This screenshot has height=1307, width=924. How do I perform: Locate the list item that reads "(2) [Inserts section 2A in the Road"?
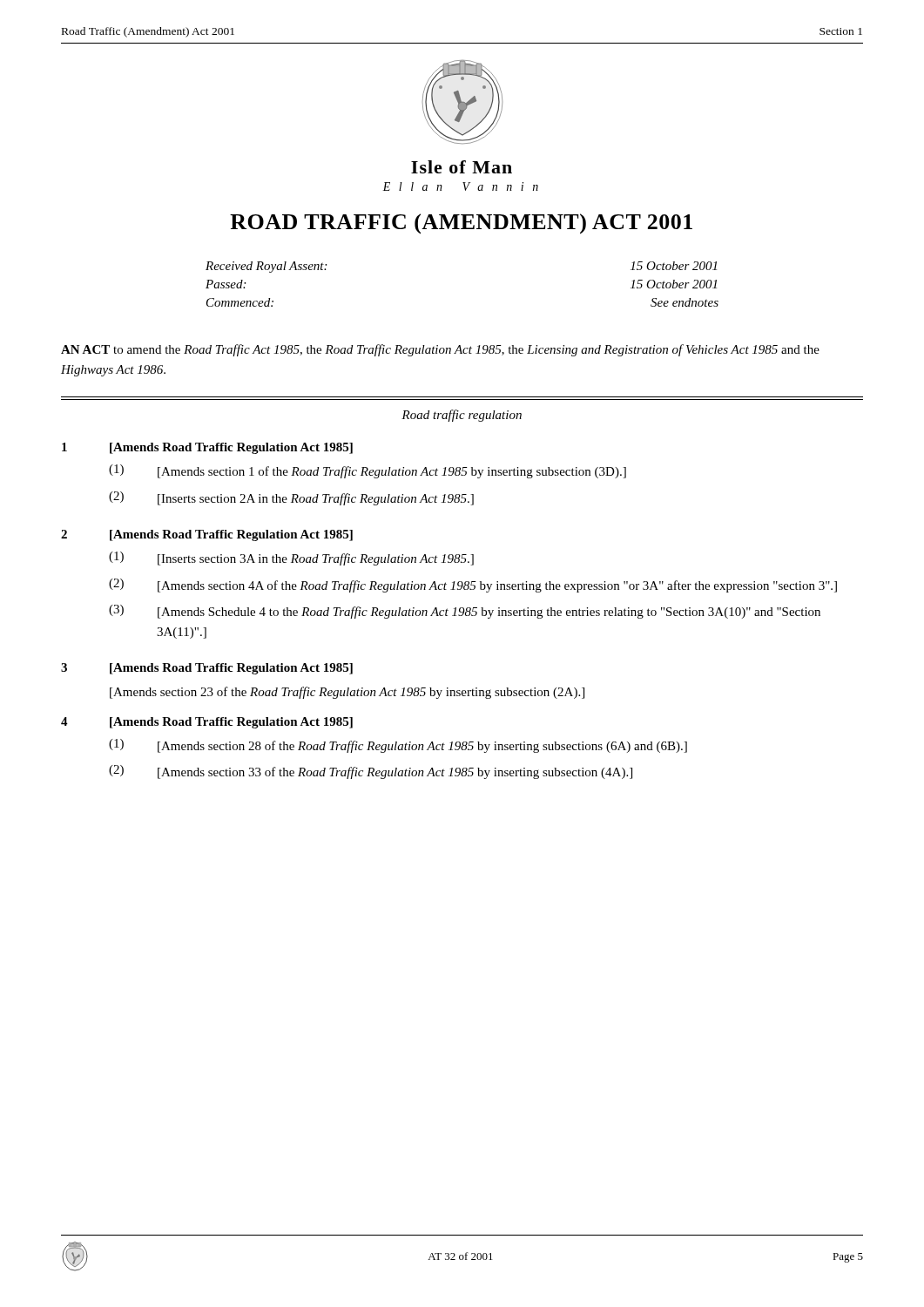point(291,498)
